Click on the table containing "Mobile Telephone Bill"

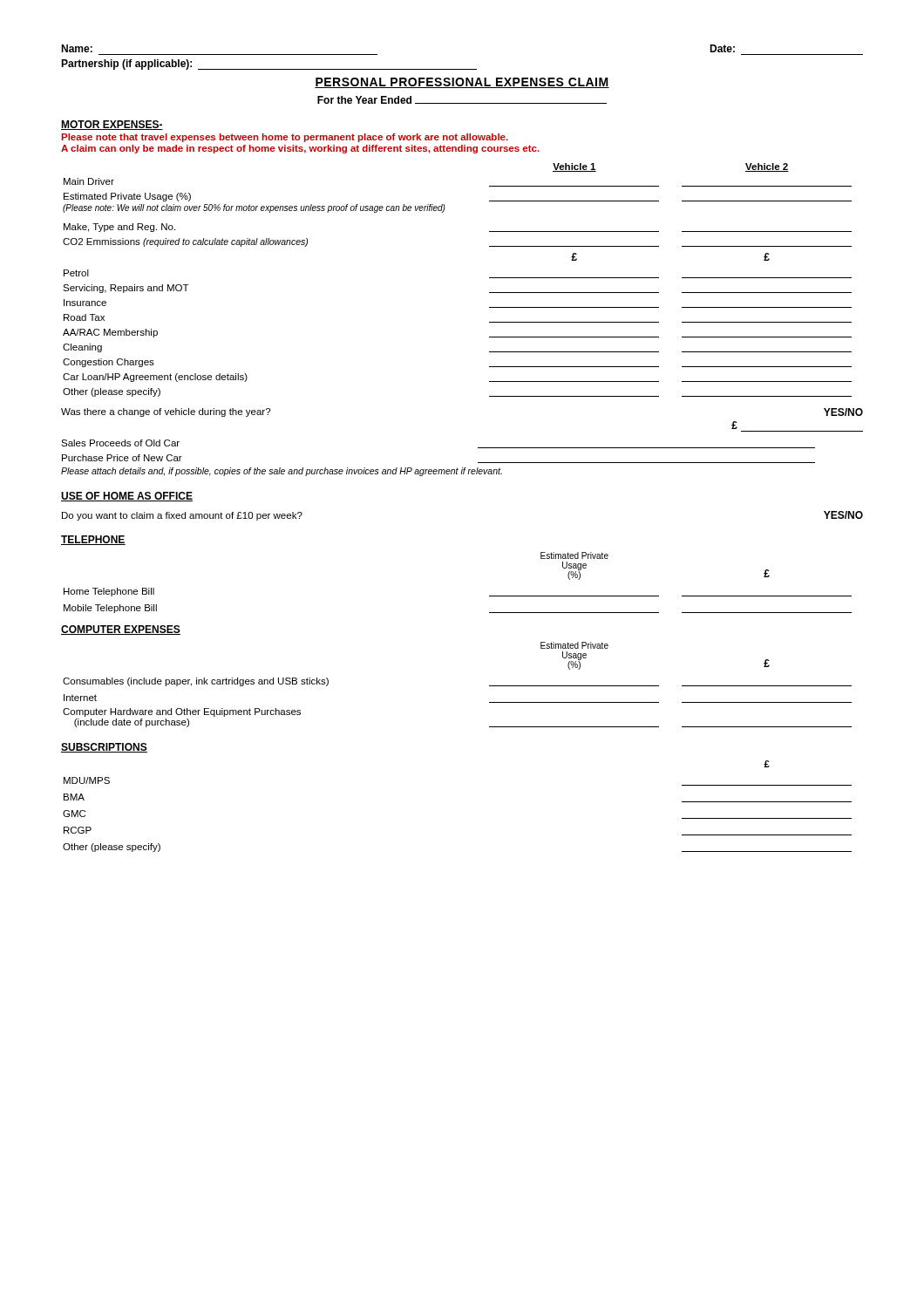point(462,582)
